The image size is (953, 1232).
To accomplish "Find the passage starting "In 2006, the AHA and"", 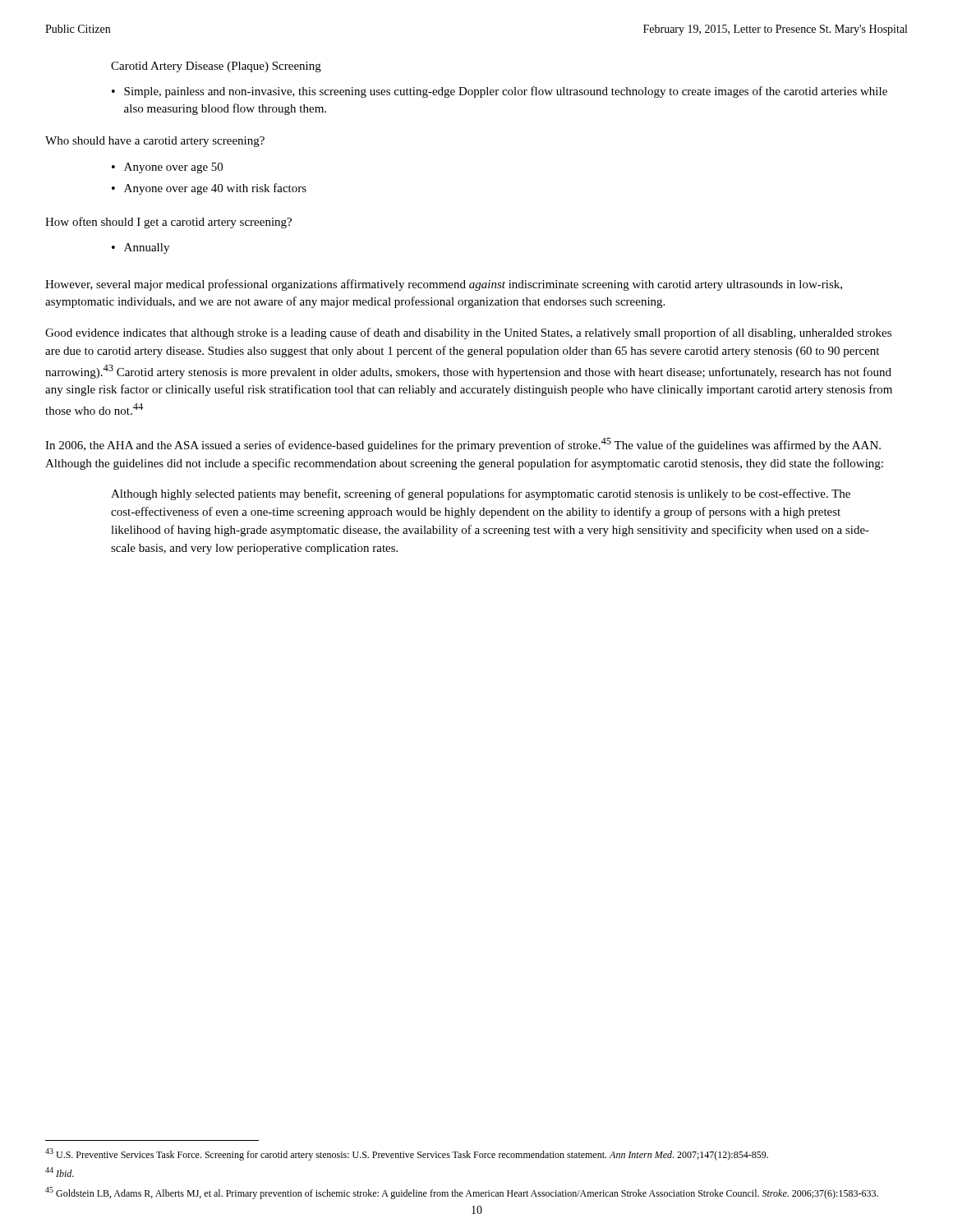I will (x=465, y=452).
